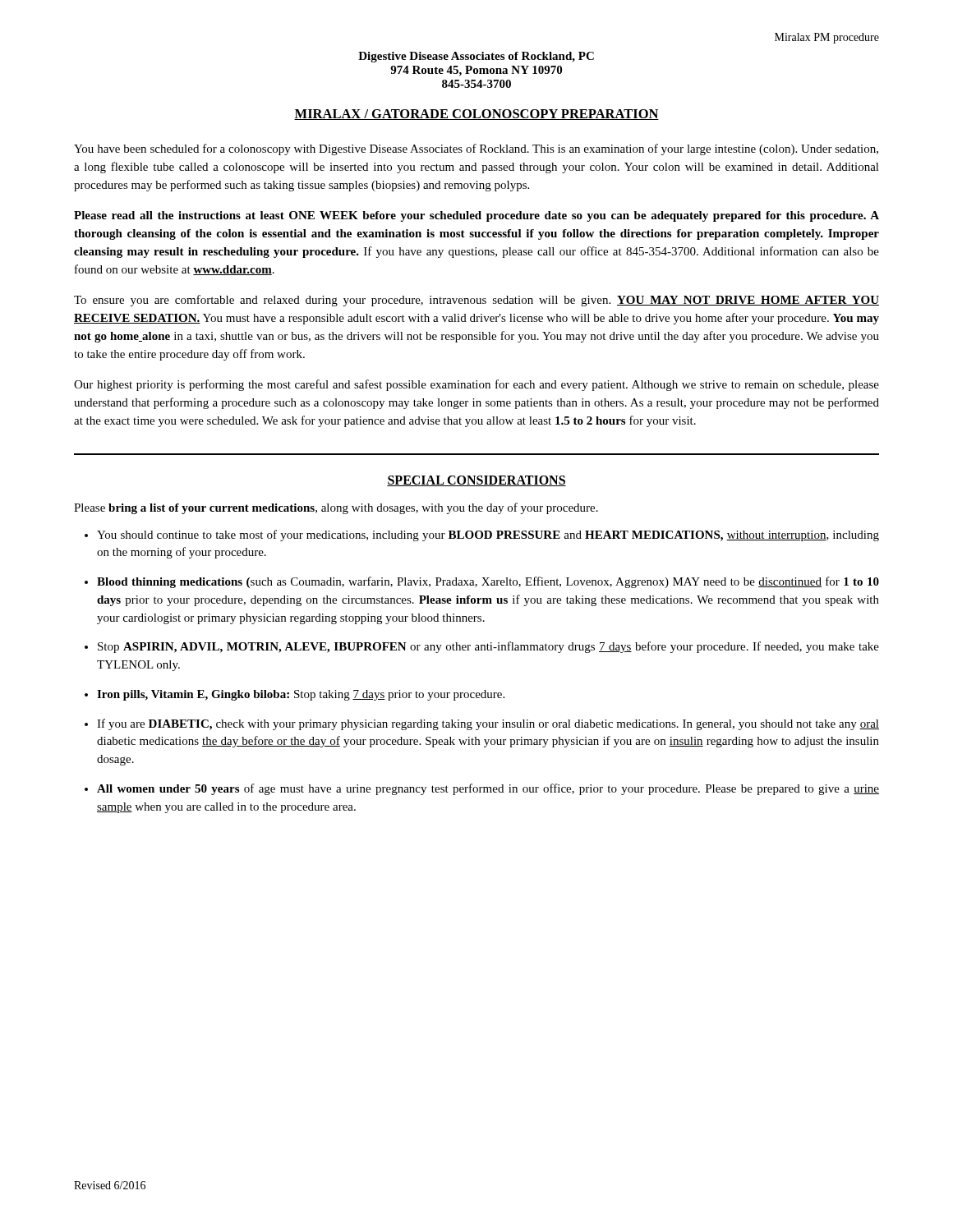The height and width of the screenshot is (1232, 953).
Task: Select the region starting "If you are DIABETIC, check with"
Action: pyautogui.click(x=488, y=742)
